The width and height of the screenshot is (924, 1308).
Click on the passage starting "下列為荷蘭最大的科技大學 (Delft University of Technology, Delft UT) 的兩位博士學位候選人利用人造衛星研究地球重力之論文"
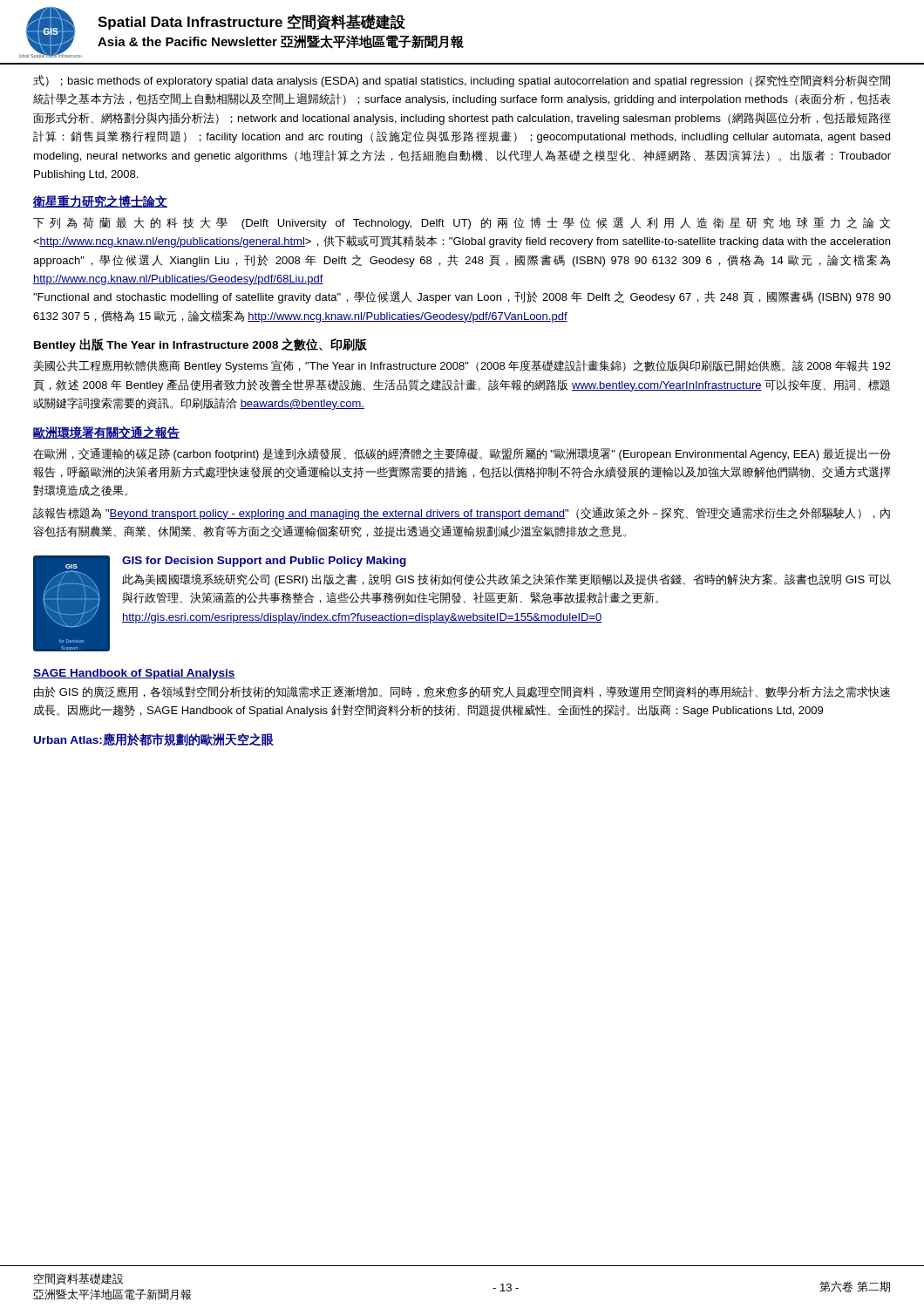tap(462, 269)
